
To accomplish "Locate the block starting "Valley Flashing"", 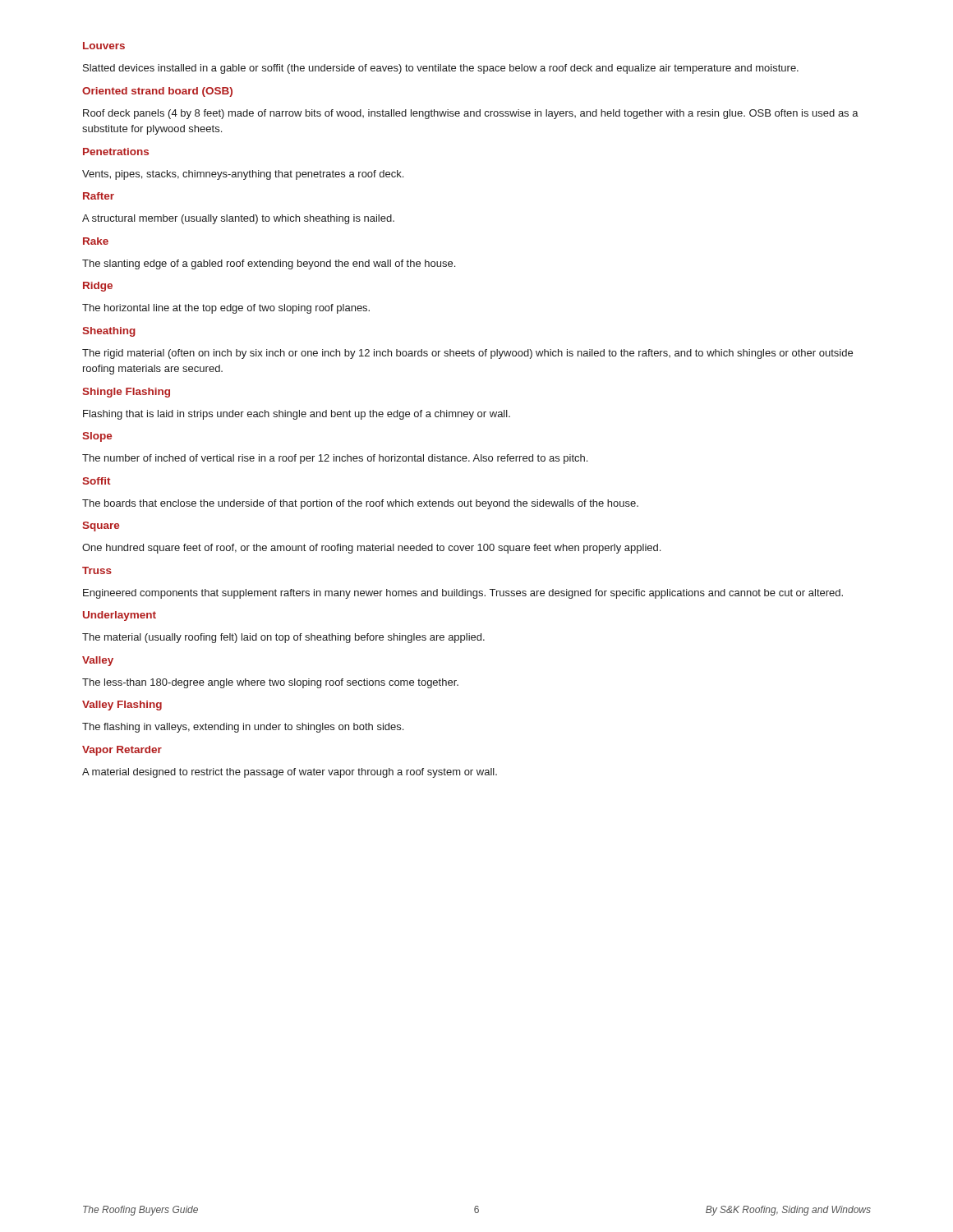I will [x=122, y=706].
